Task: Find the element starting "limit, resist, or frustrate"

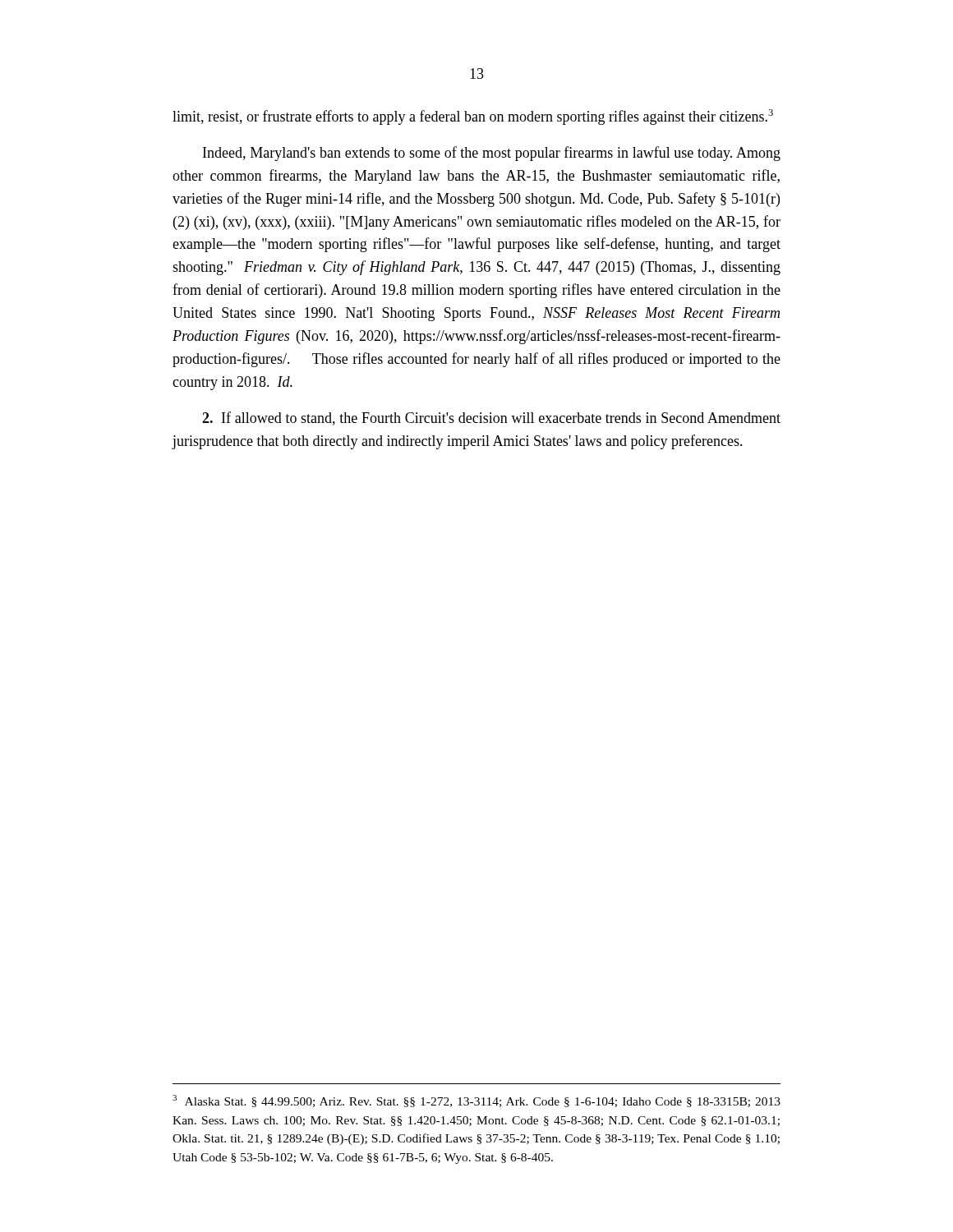Action: point(476,279)
